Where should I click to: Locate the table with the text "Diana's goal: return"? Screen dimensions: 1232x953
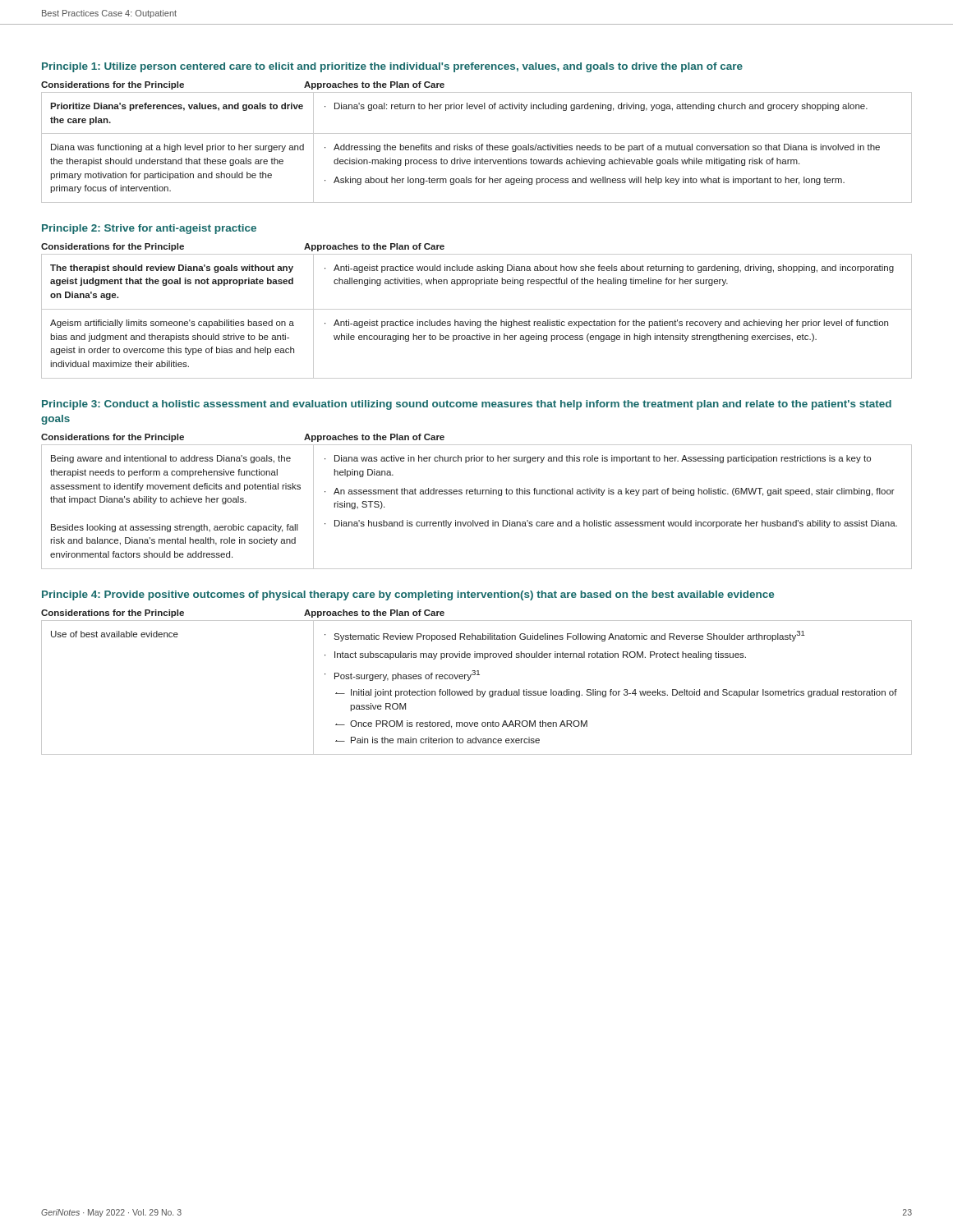pyautogui.click(x=476, y=141)
